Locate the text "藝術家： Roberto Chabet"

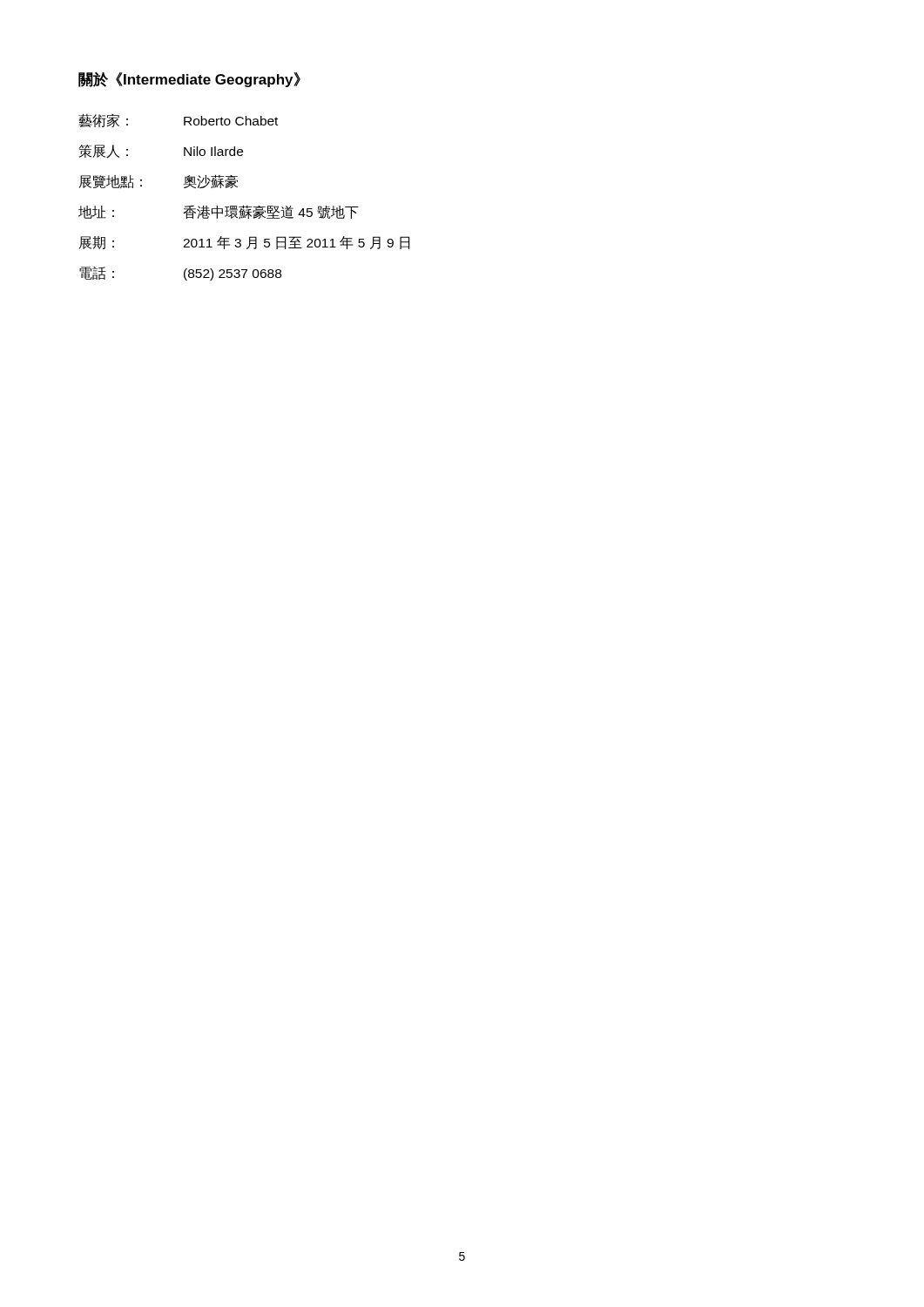click(245, 121)
